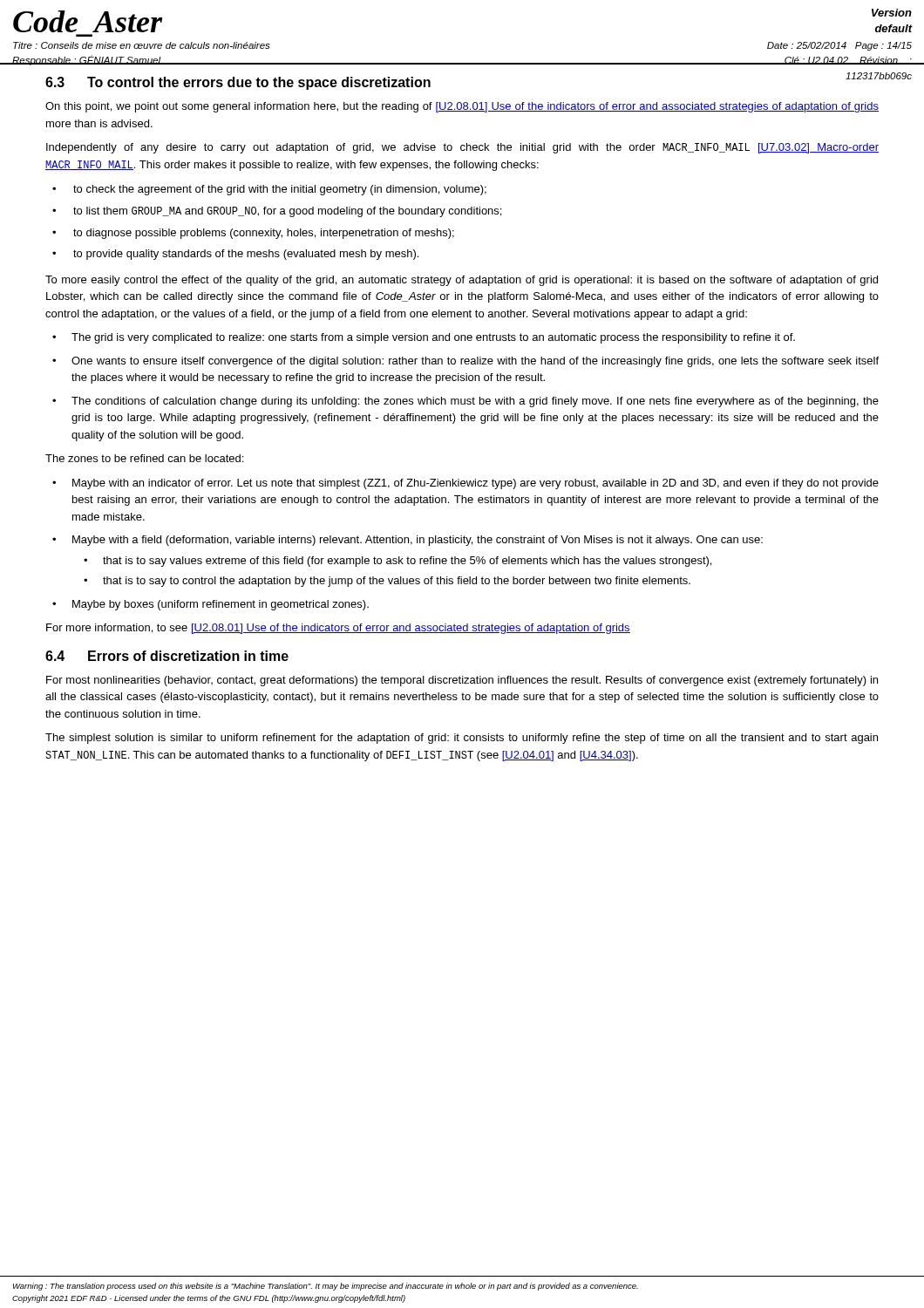Select the text block that reads "On this point, we point"
The width and height of the screenshot is (924, 1308).
[x=462, y=114]
